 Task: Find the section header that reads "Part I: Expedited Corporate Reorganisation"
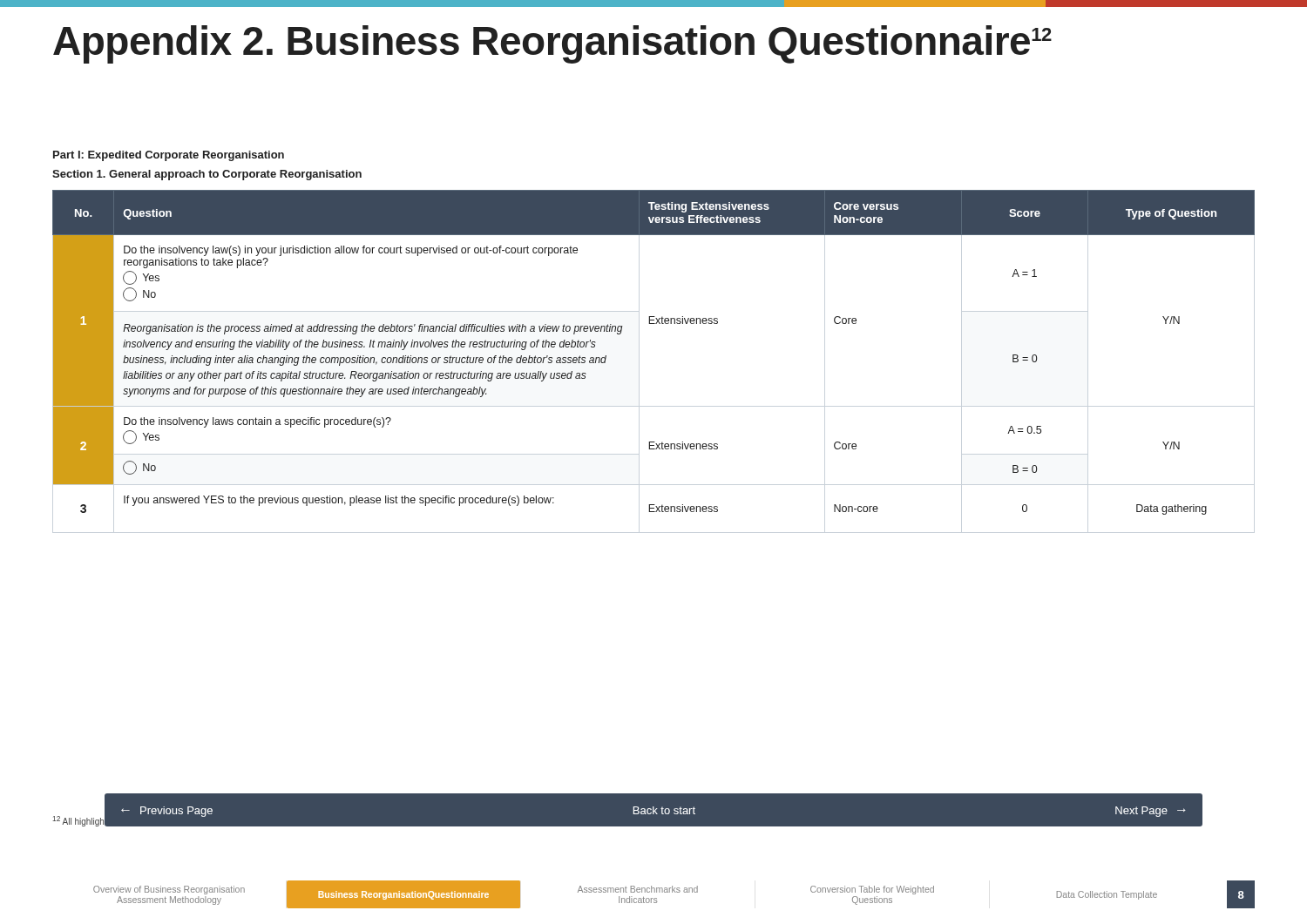(x=168, y=155)
